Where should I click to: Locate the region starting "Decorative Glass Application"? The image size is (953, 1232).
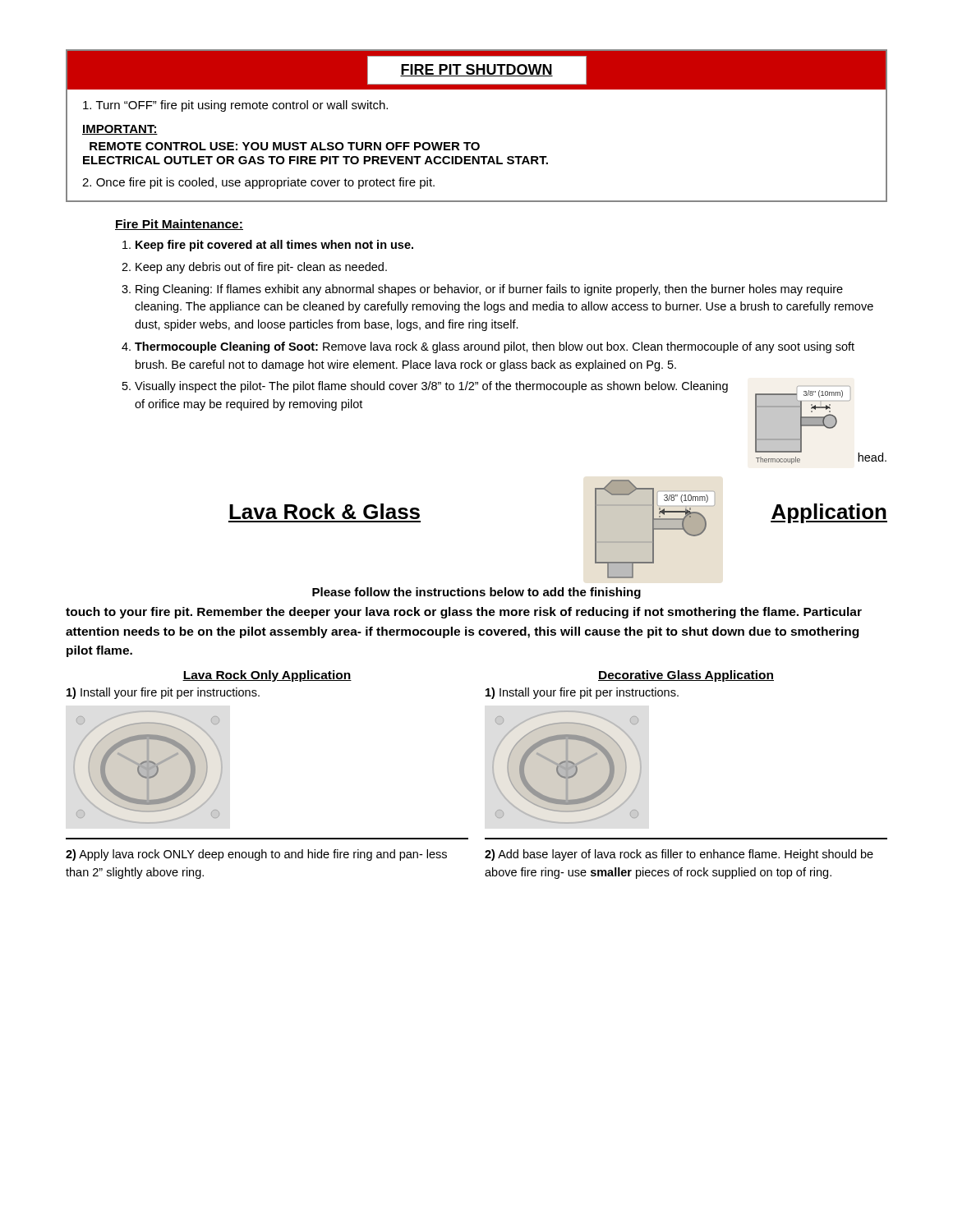tap(686, 675)
